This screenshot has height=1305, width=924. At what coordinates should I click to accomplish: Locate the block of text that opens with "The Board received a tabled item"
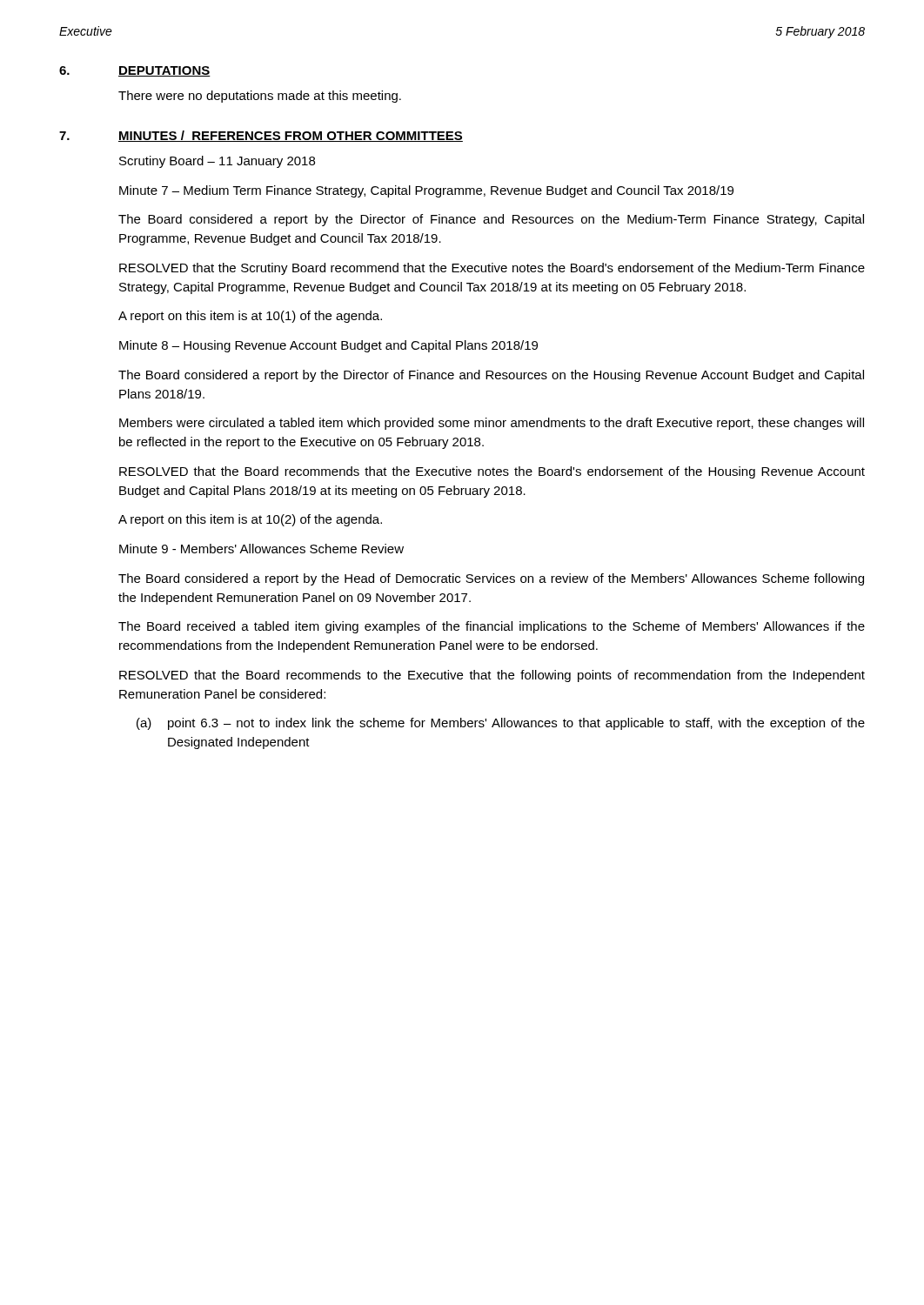pyautogui.click(x=492, y=636)
